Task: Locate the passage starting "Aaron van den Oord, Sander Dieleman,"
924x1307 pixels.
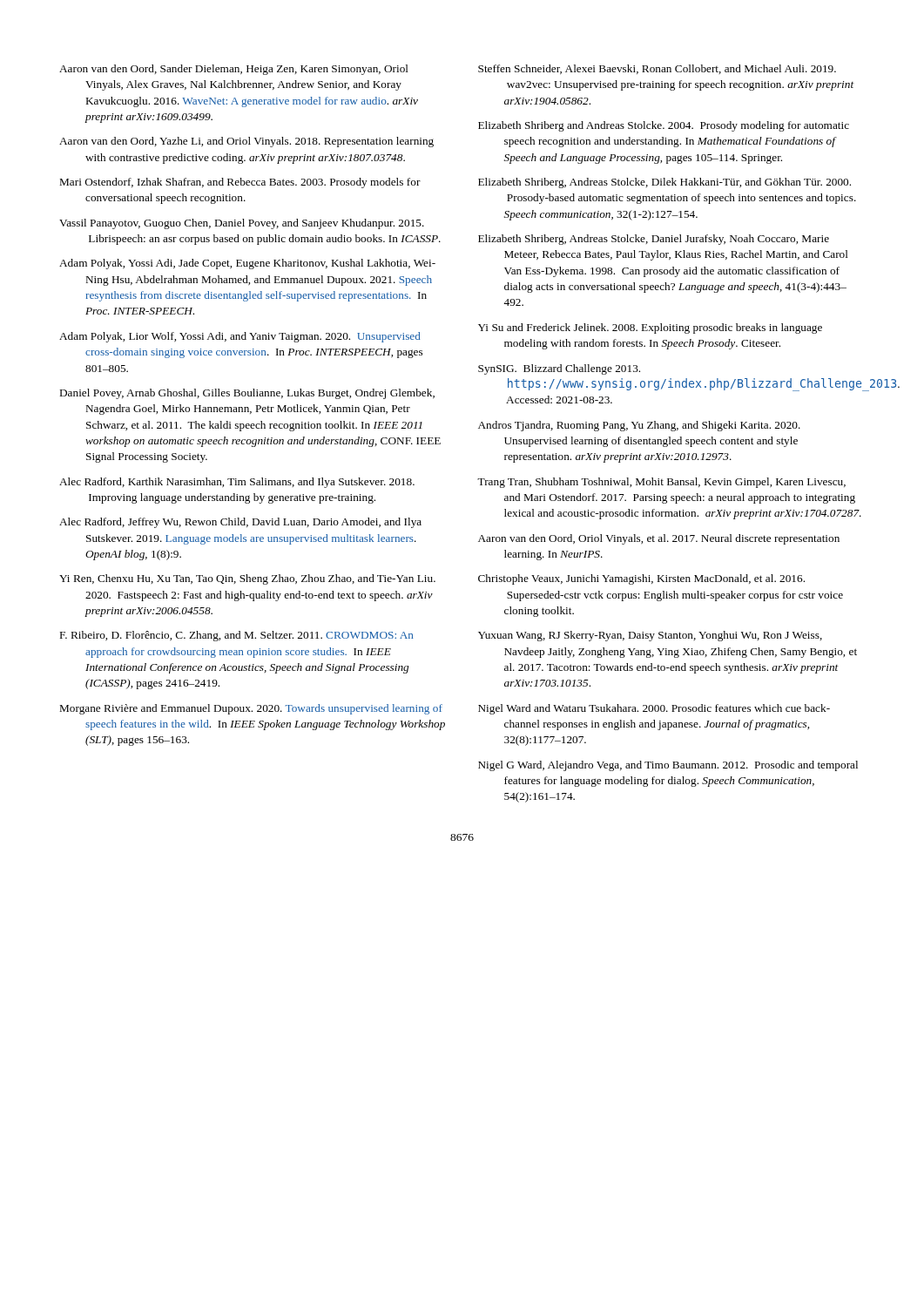Action: point(239,92)
